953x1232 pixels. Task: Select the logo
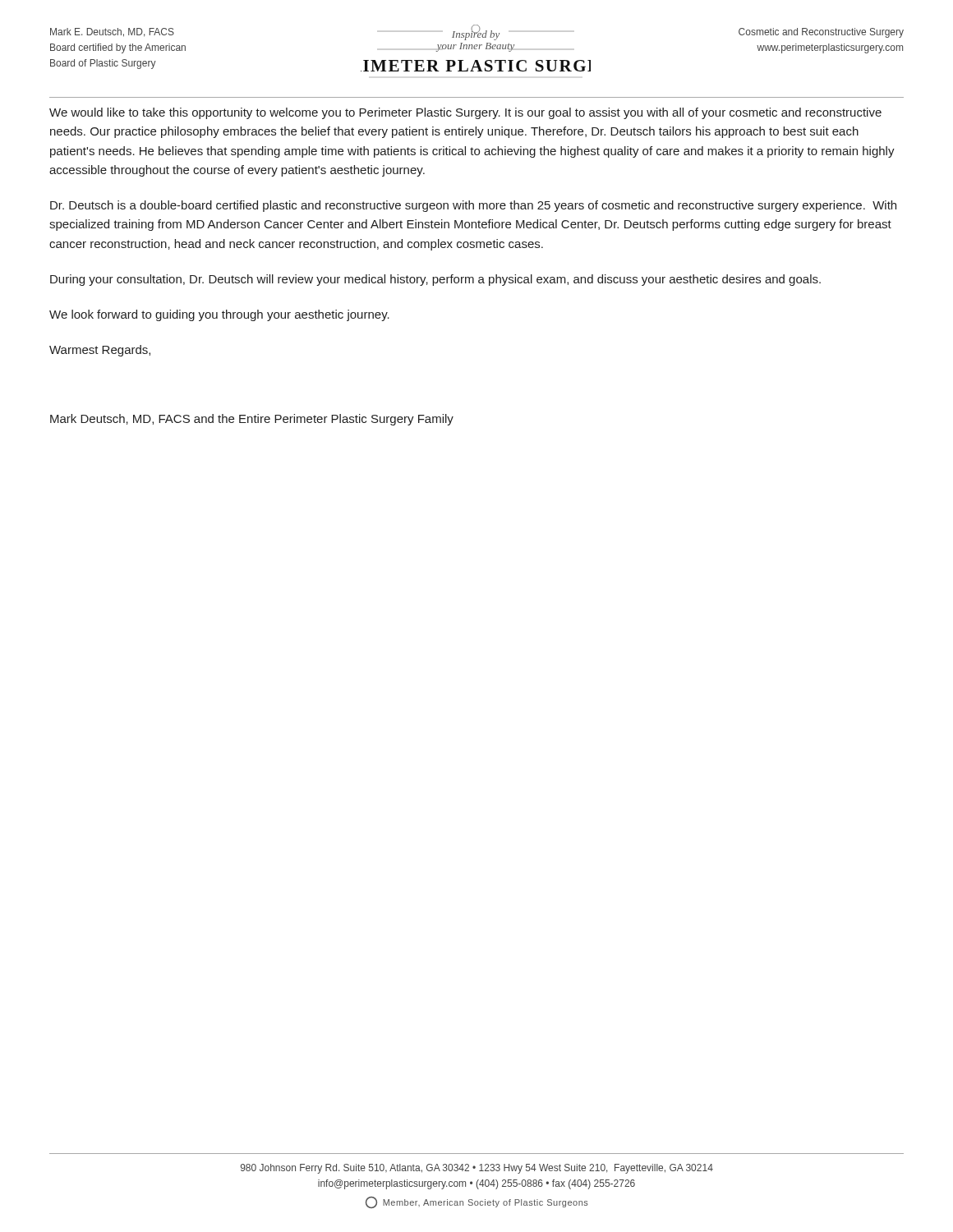tap(476, 53)
